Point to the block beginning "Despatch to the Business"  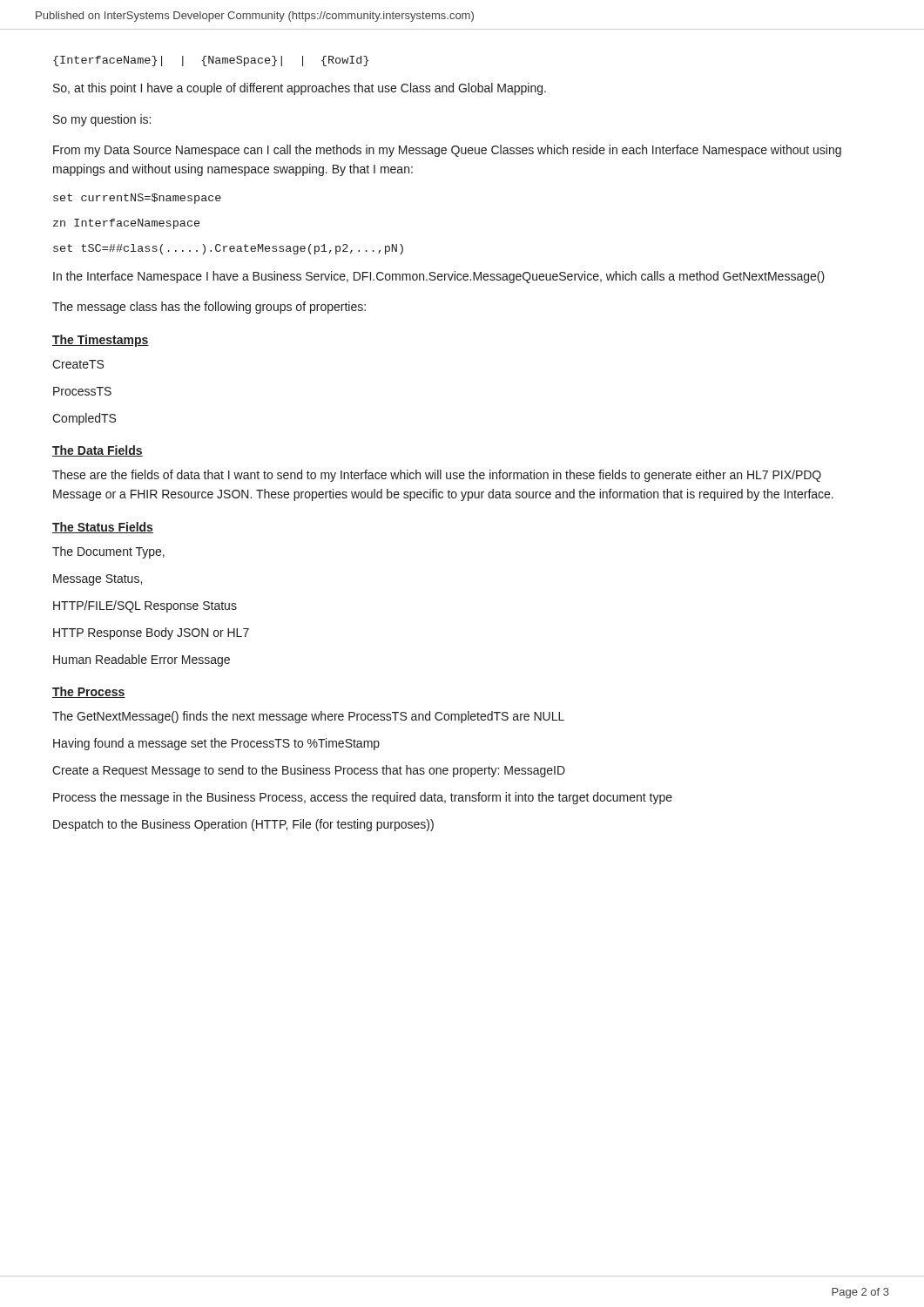pyautogui.click(x=243, y=824)
